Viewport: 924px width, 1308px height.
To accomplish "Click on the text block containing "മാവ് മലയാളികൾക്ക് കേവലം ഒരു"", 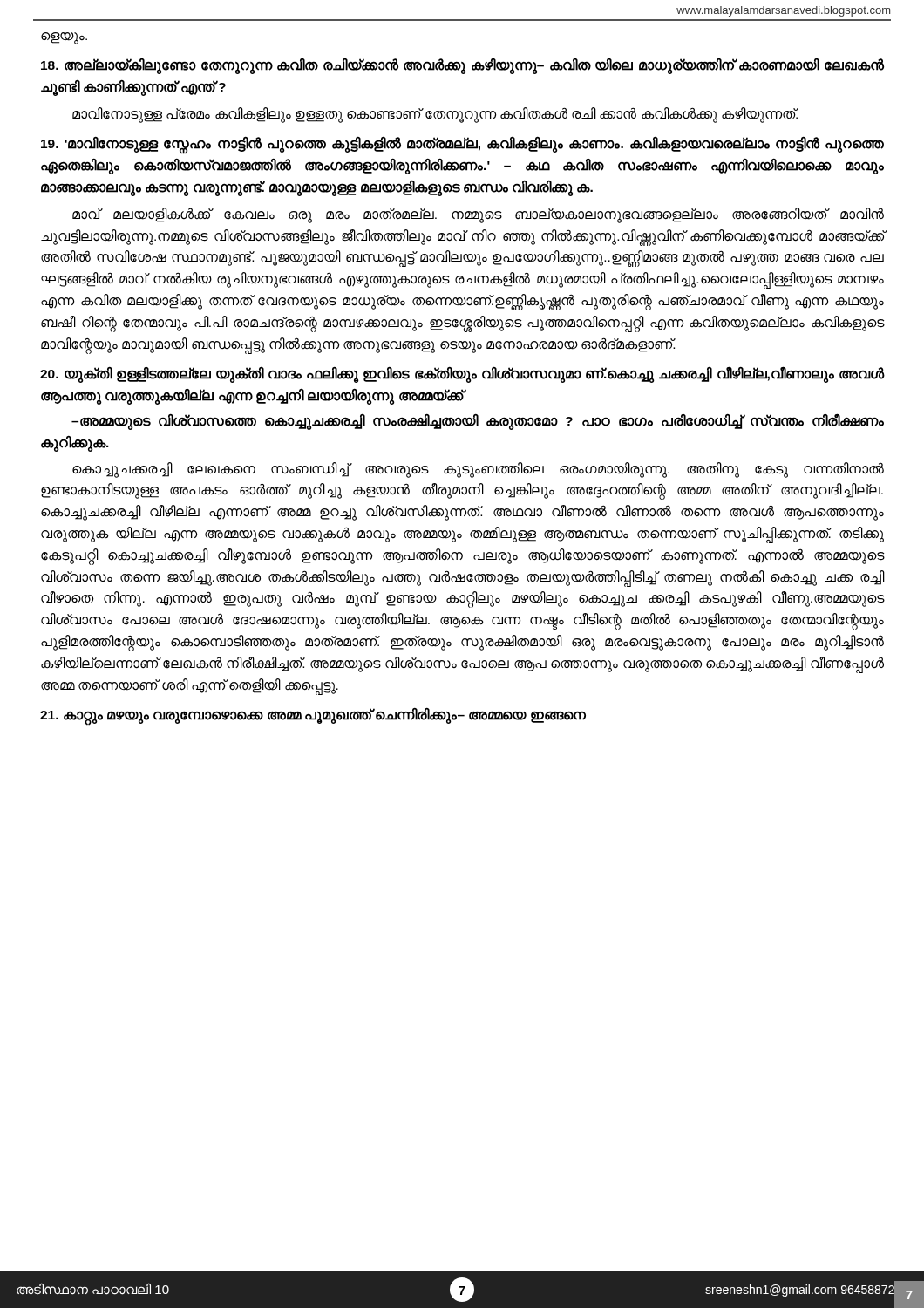I will point(462,279).
